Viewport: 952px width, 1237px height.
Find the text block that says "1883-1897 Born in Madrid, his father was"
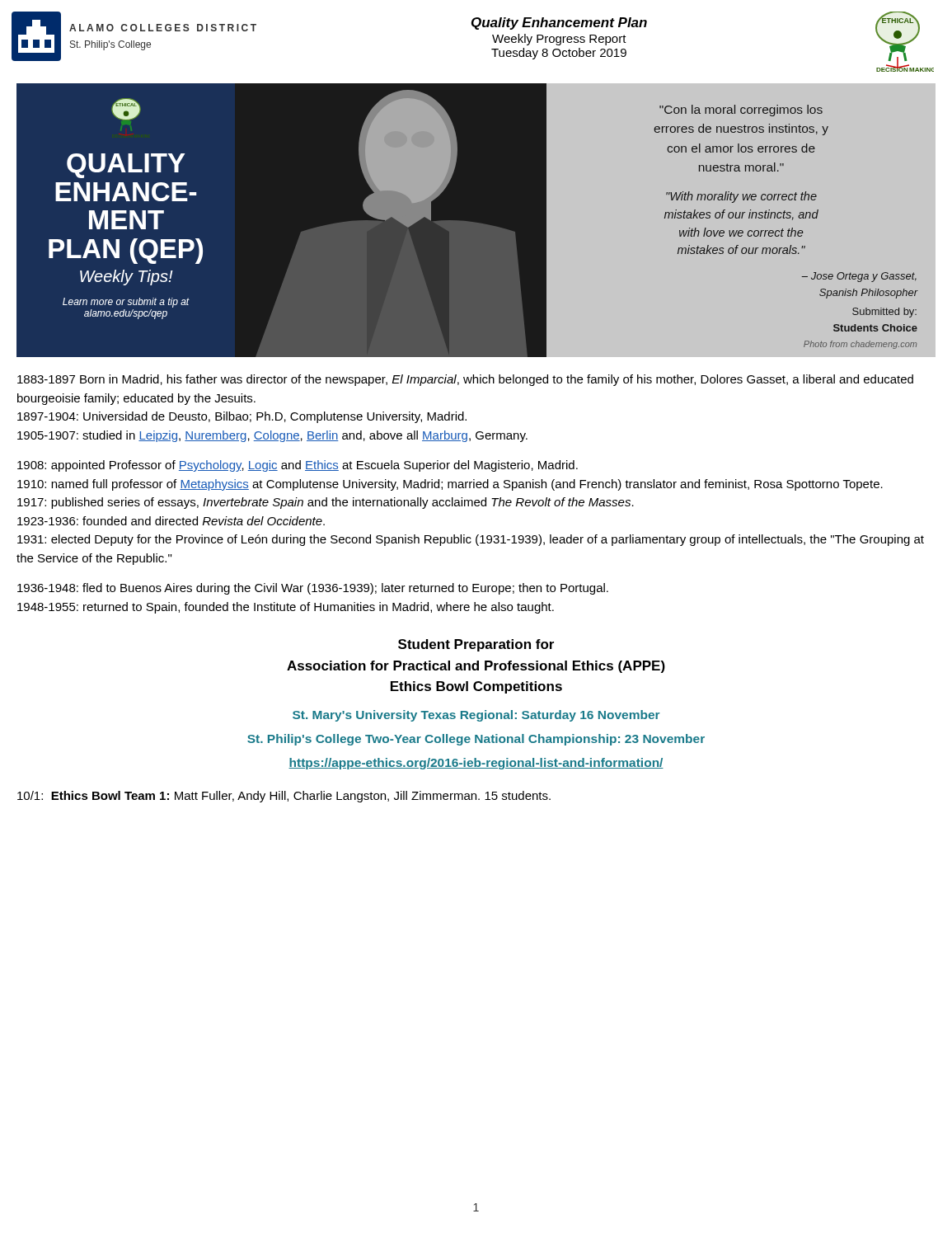point(465,380)
